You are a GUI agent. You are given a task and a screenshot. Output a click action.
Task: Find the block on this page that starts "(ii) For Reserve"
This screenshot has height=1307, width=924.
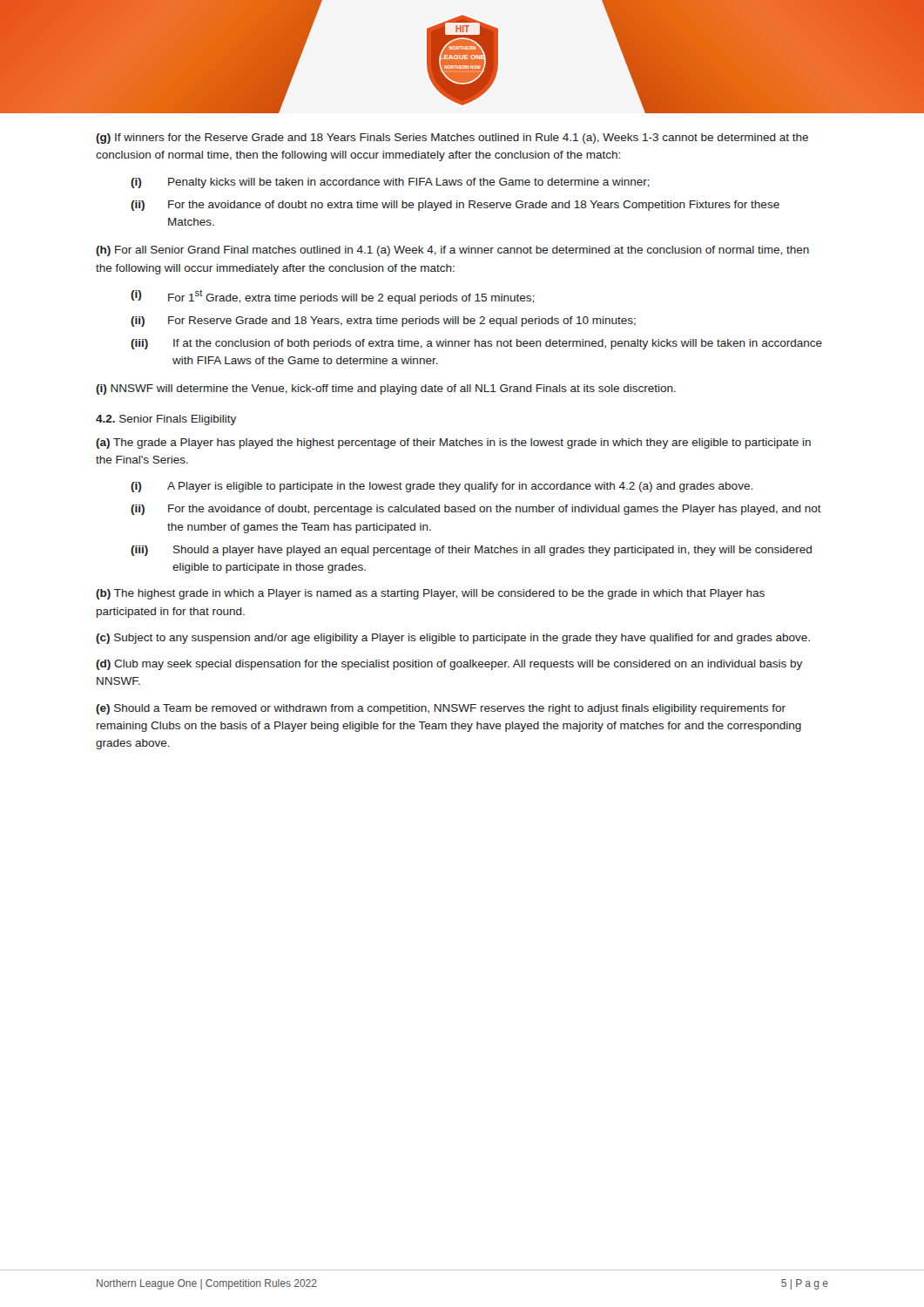tap(479, 320)
